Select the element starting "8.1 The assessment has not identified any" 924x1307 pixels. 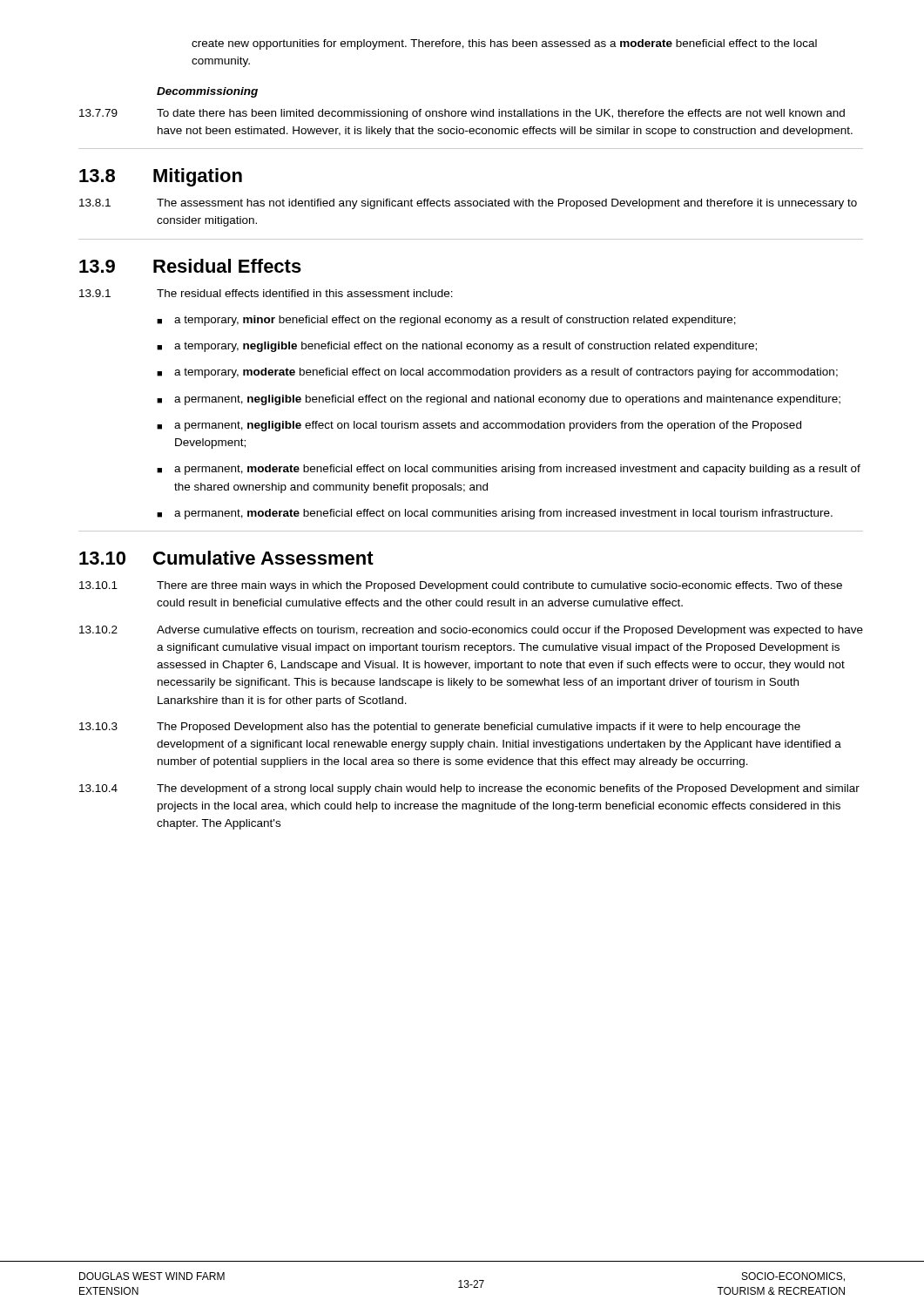pos(471,212)
